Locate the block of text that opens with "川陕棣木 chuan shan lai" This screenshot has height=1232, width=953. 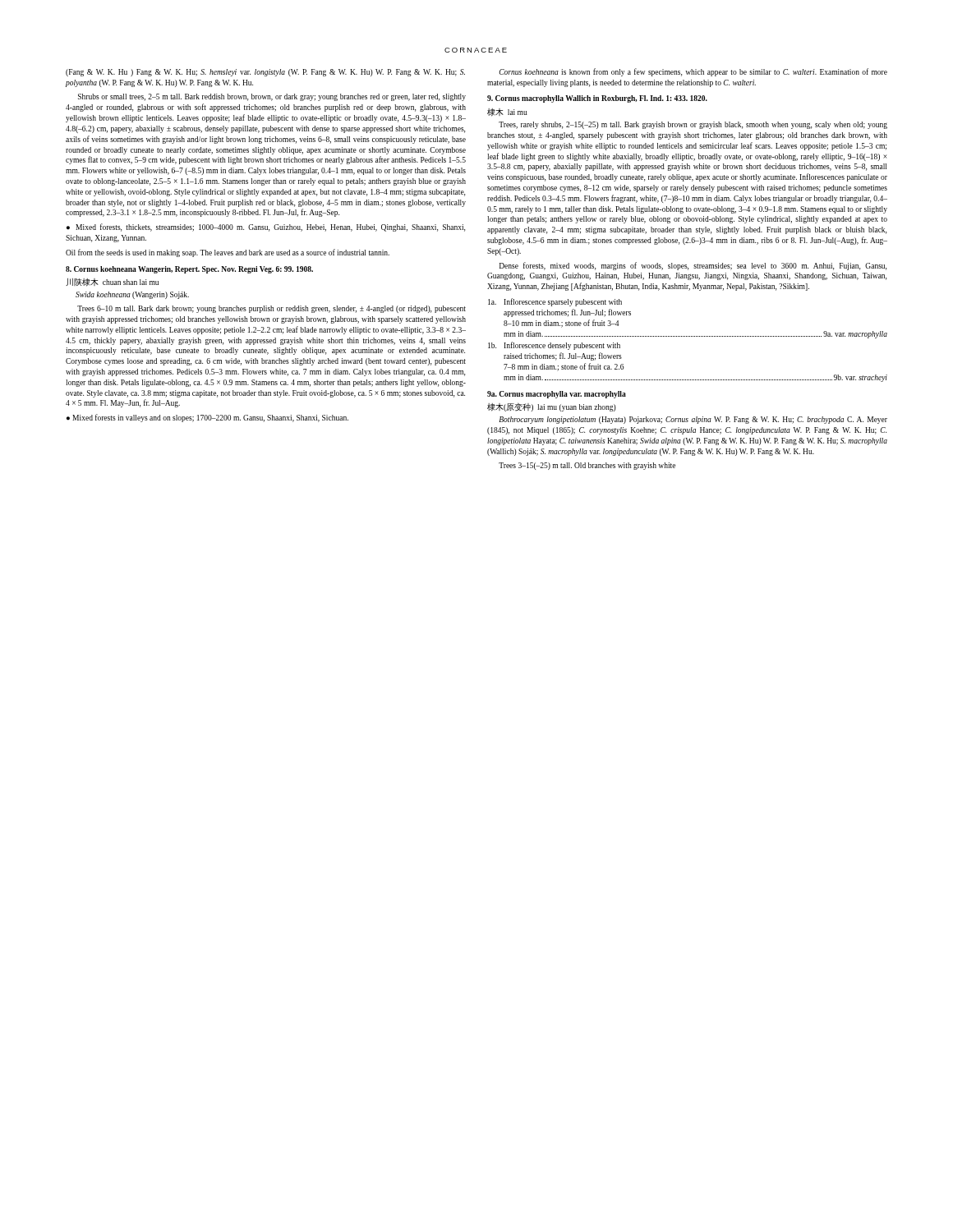pos(112,283)
